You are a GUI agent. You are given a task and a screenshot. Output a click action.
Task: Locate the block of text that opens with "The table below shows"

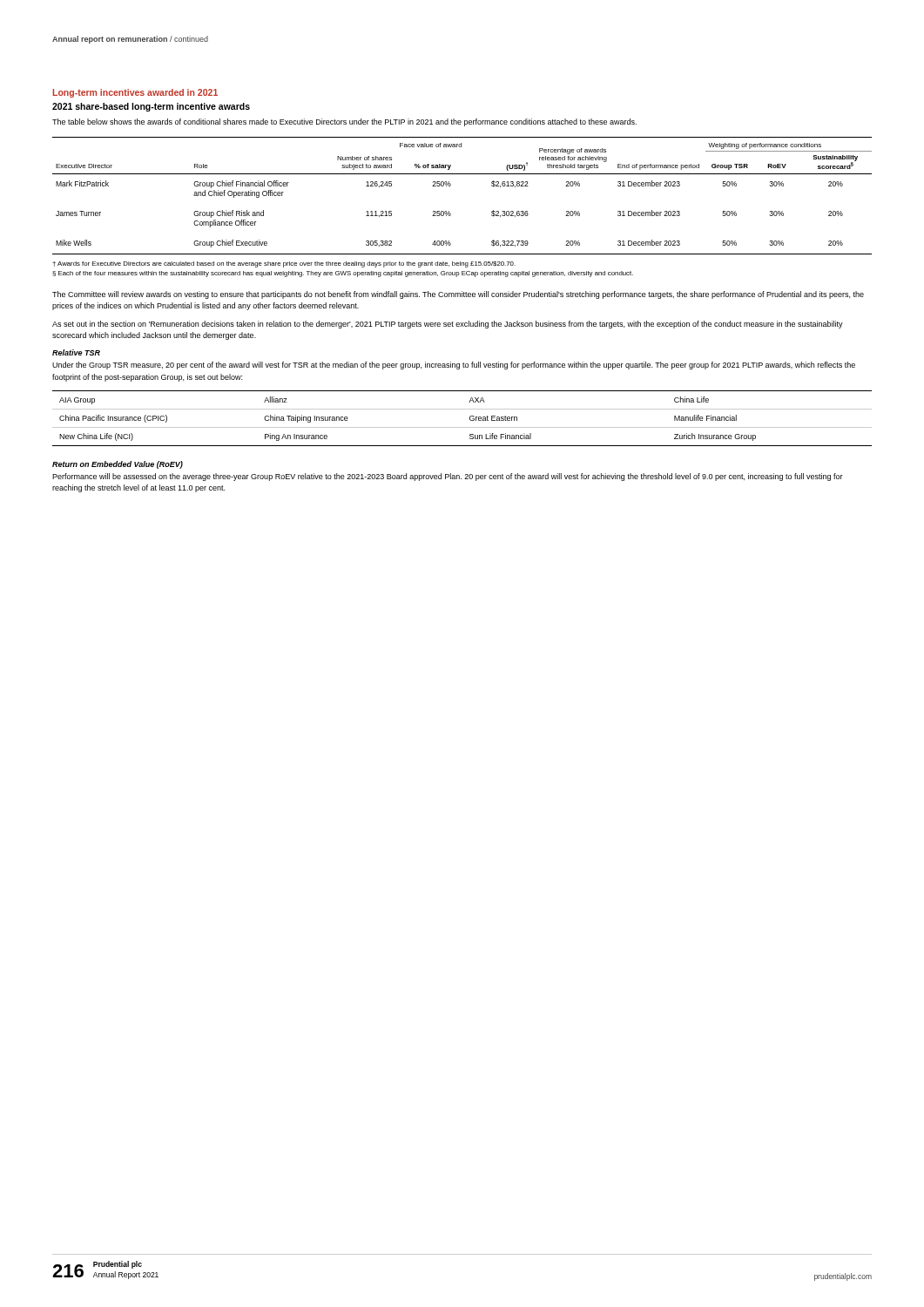(345, 122)
